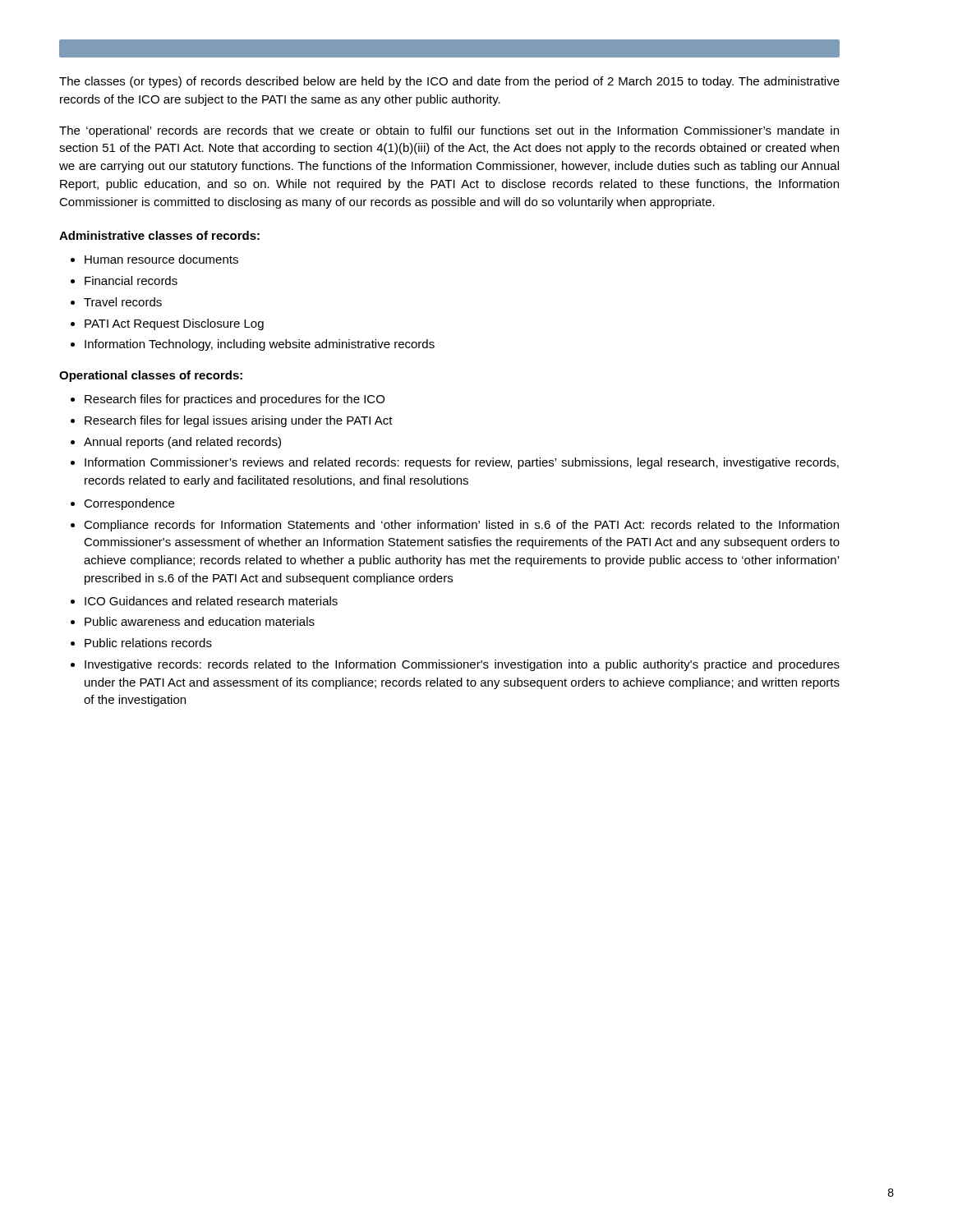Navigate to the text block starting "Annual reports (and related"
Image resolution: width=953 pixels, height=1232 pixels.
(183, 441)
